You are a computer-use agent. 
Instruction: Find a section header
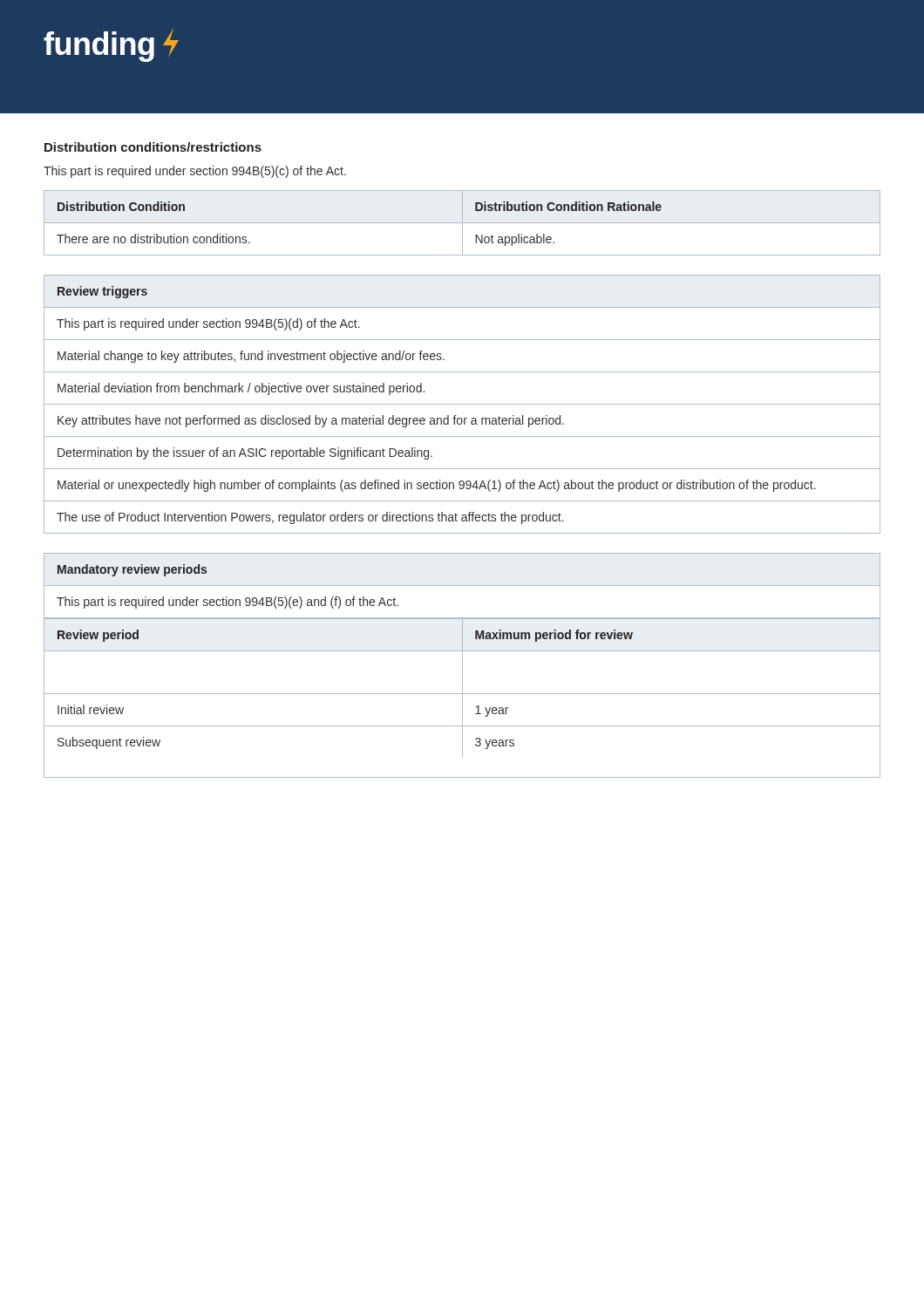[x=153, y=147]
